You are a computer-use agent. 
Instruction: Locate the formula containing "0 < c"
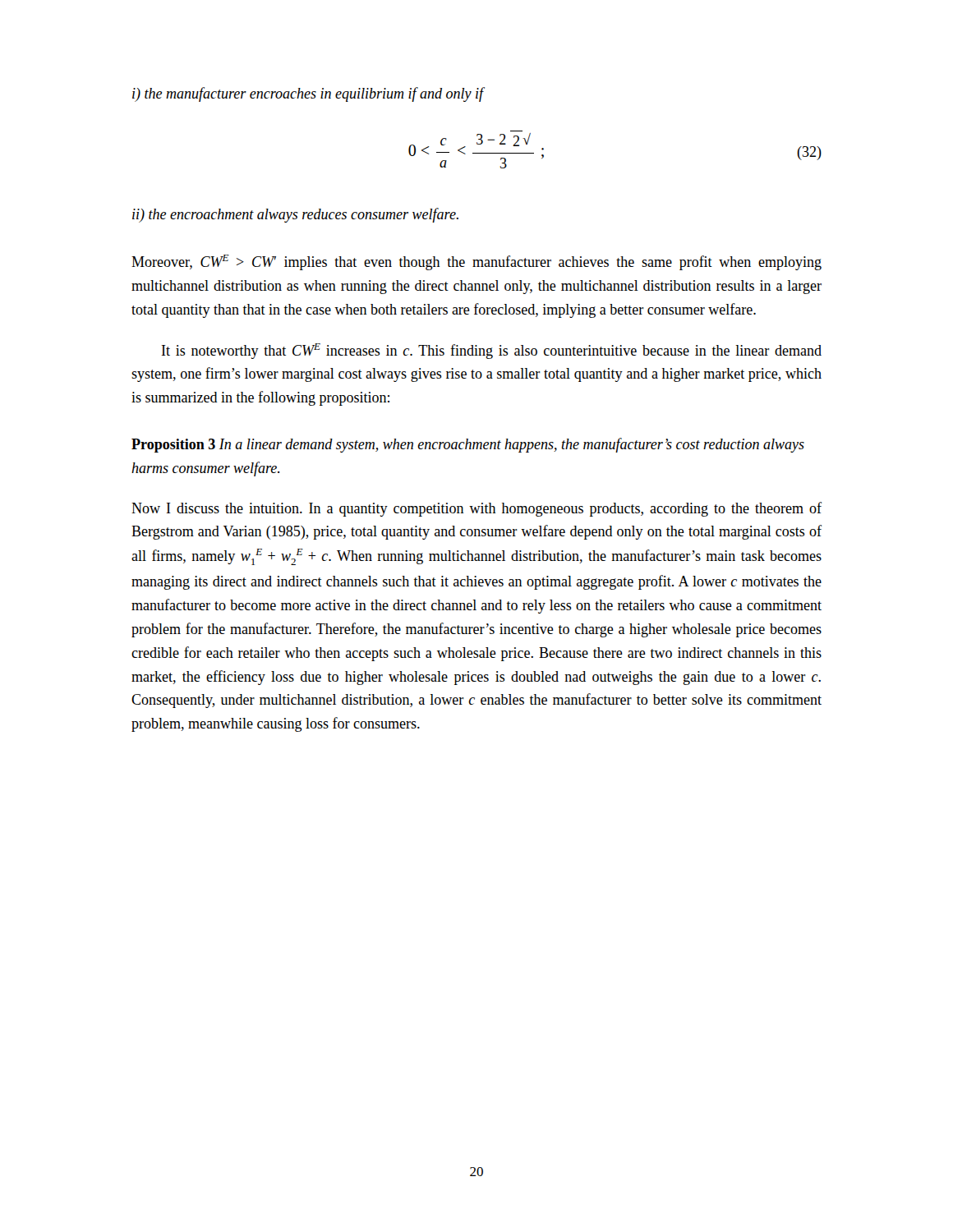tap(476, 152)
